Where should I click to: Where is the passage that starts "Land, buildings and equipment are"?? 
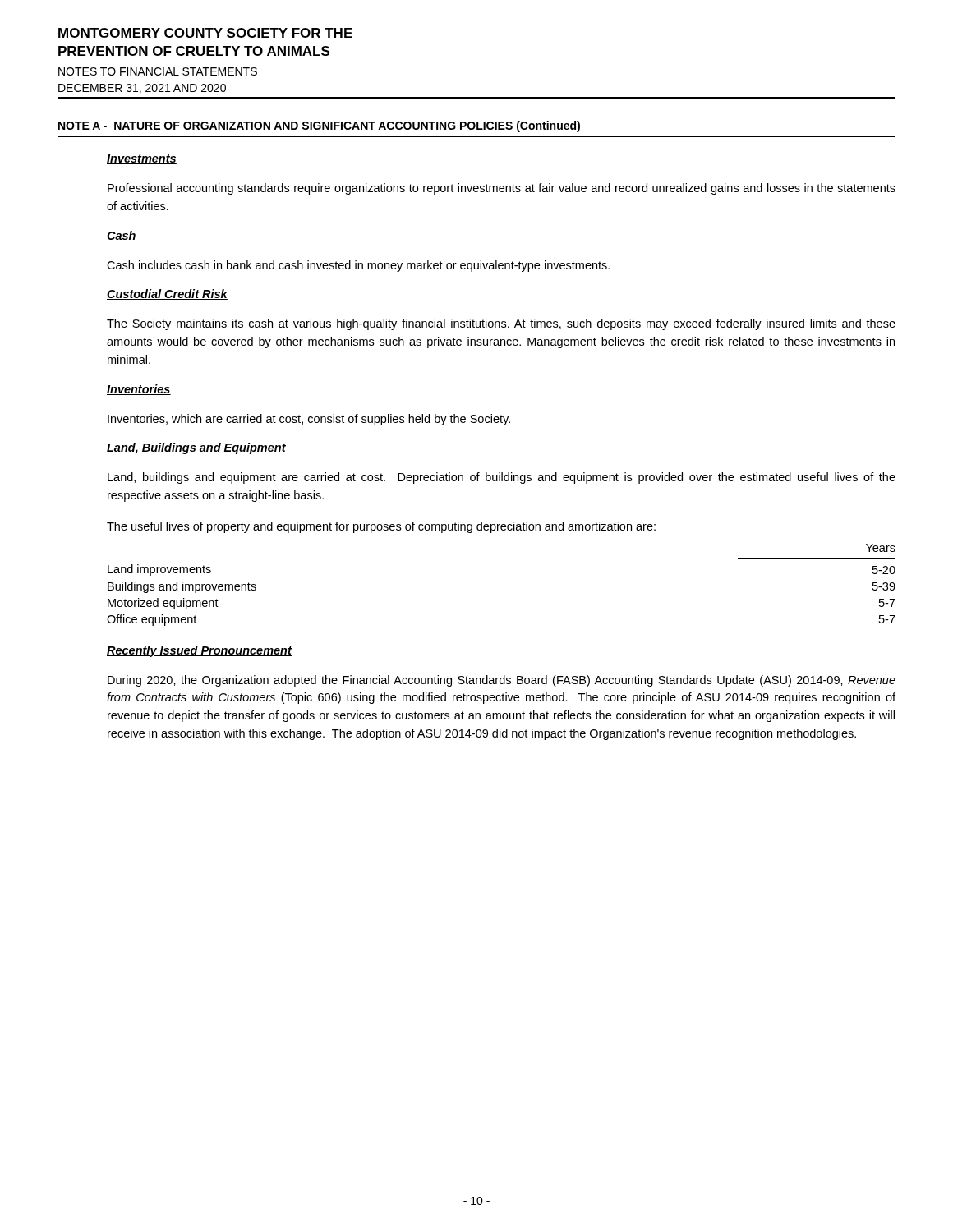click(x=501, y=486)
